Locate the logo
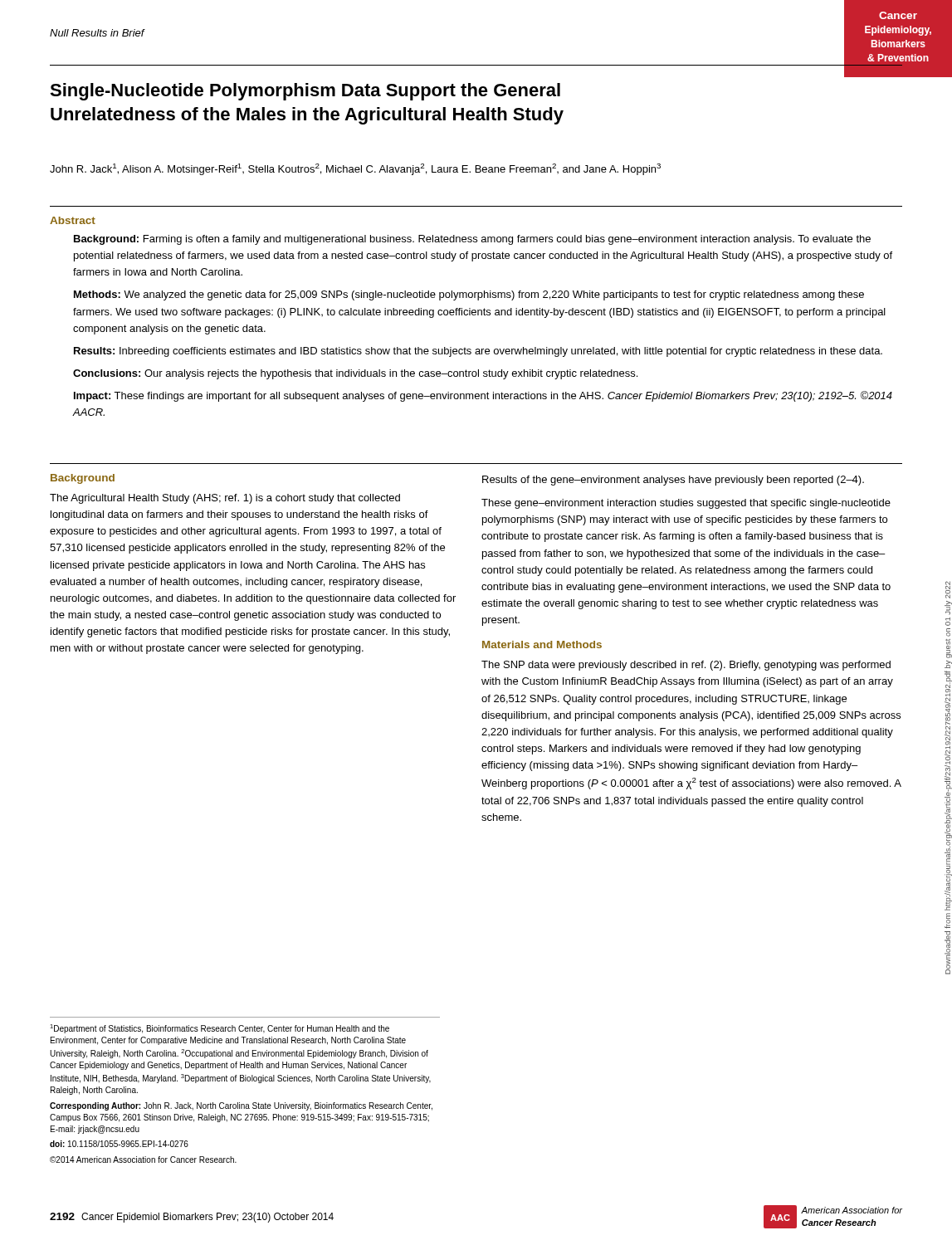The height and width of the screenshot is (1245, 952). pyautogui.click(x=898, y=39)
